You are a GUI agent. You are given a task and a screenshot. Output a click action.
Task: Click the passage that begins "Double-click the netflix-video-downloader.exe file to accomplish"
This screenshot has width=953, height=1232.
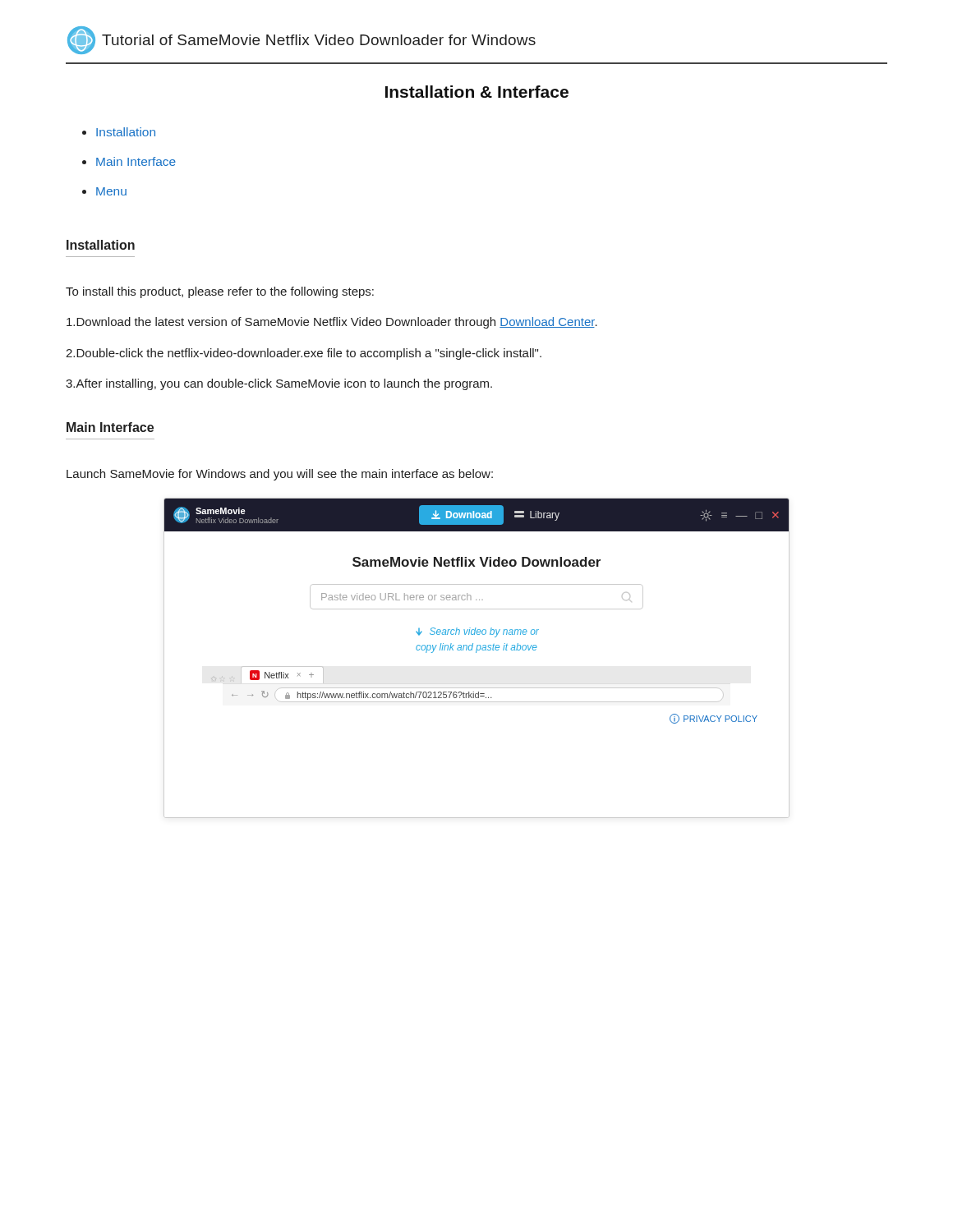point(304,352)
